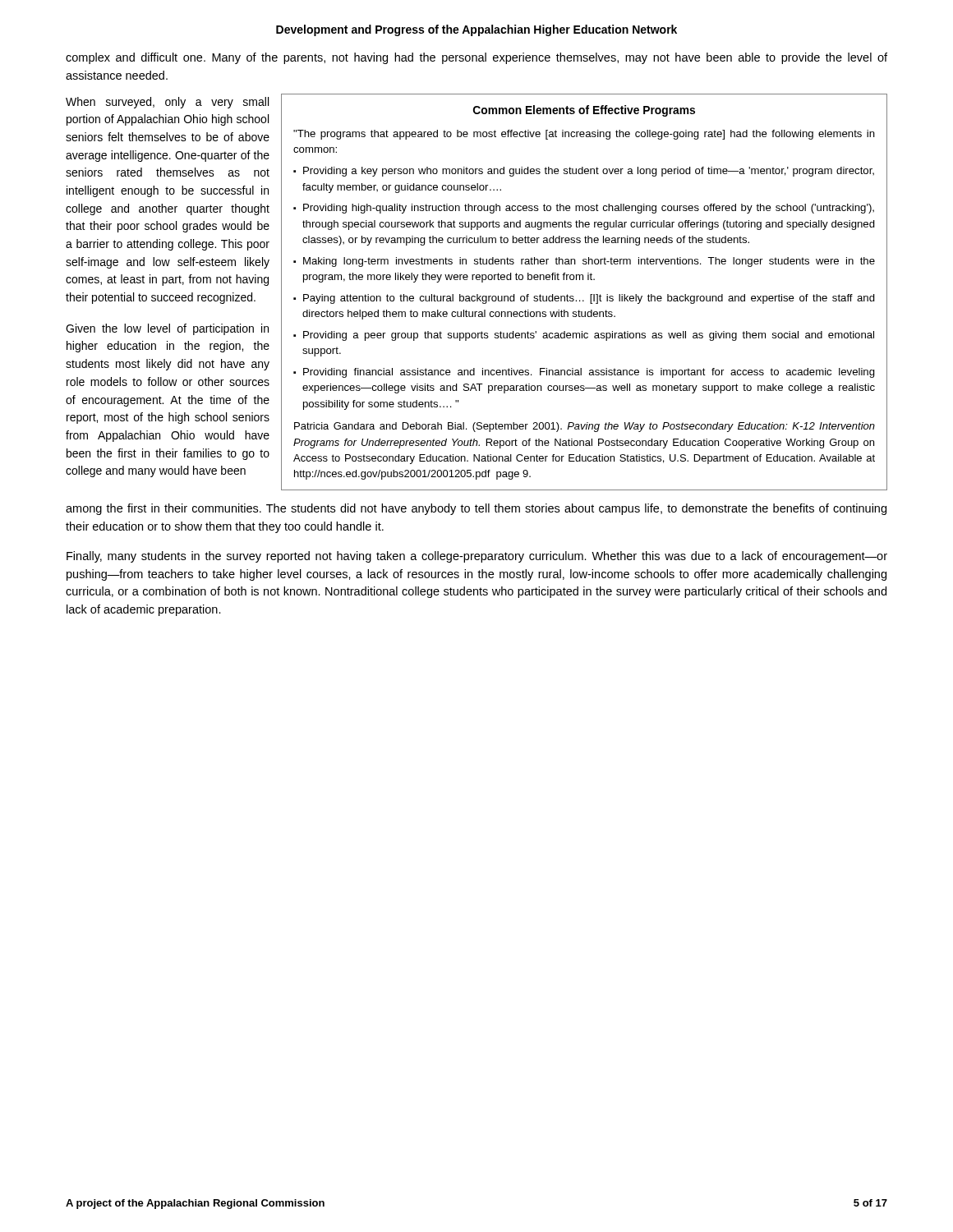953x1232 pixels.
Task: Point to the block beginning "Making long-term investments in students rather than"
Action: click(x=589, y=268)
